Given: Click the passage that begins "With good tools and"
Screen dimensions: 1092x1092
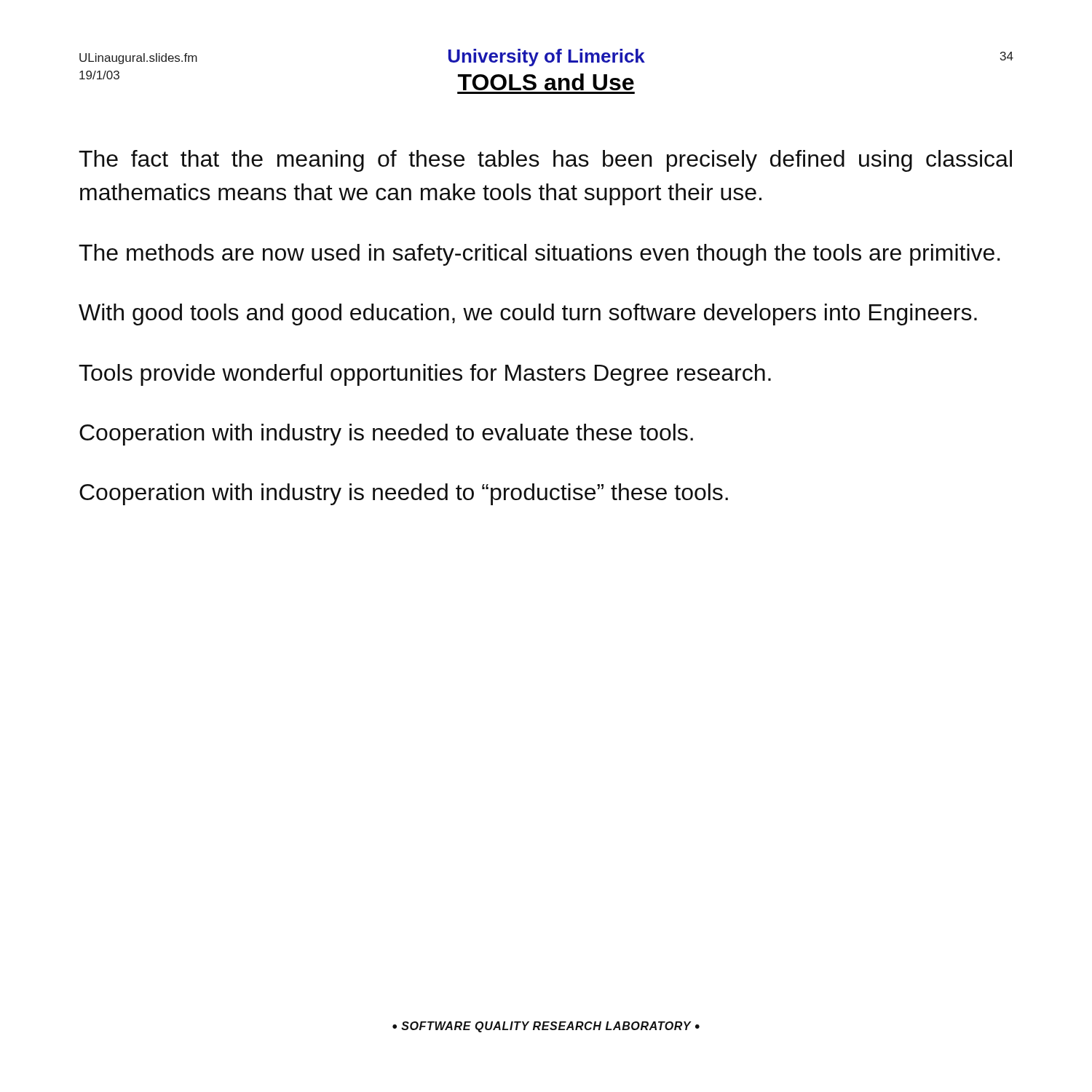Looking at the screenshot, I should [x=529, y=312].
